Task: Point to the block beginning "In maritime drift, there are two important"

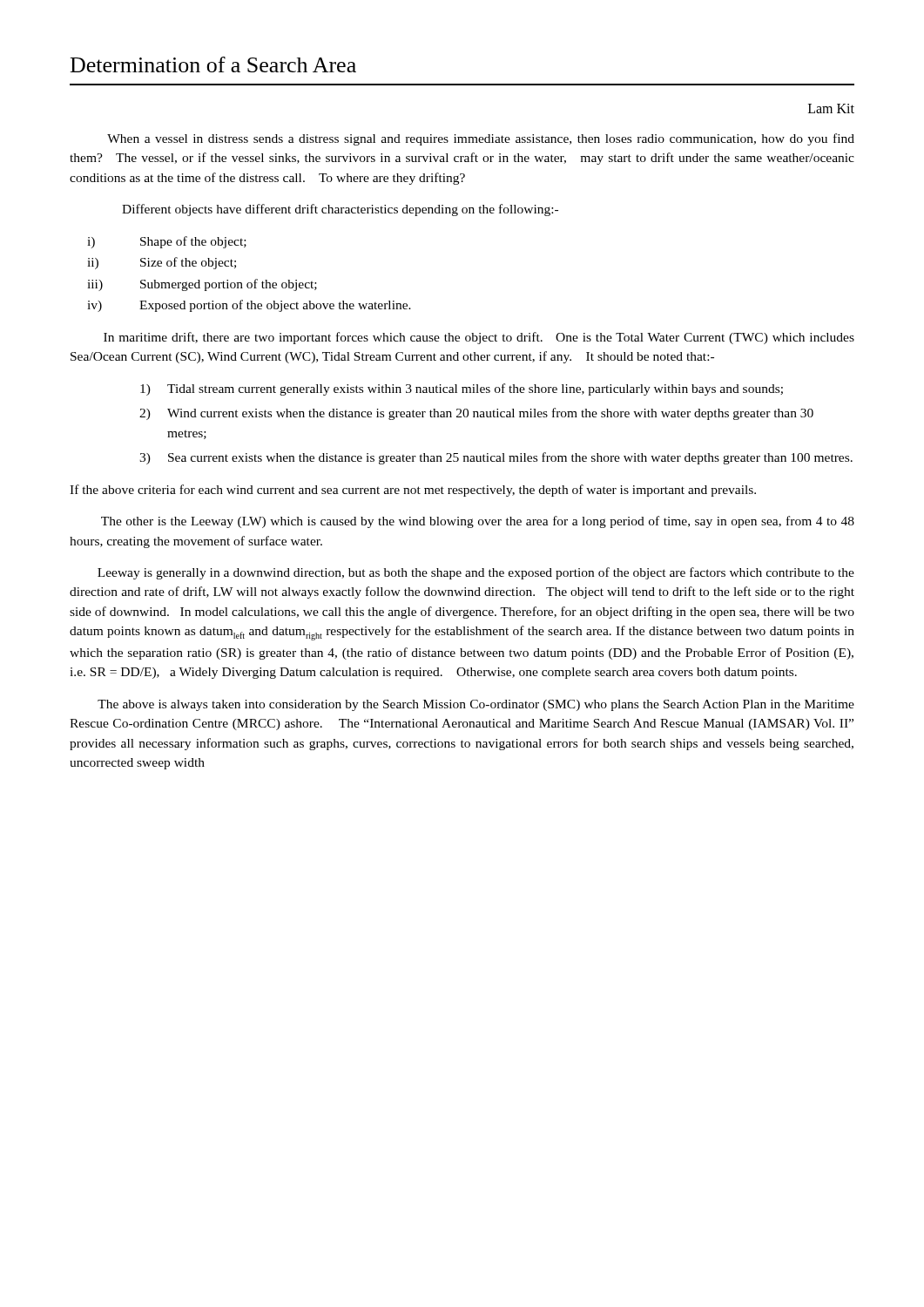Action: [x=462, y=346]
